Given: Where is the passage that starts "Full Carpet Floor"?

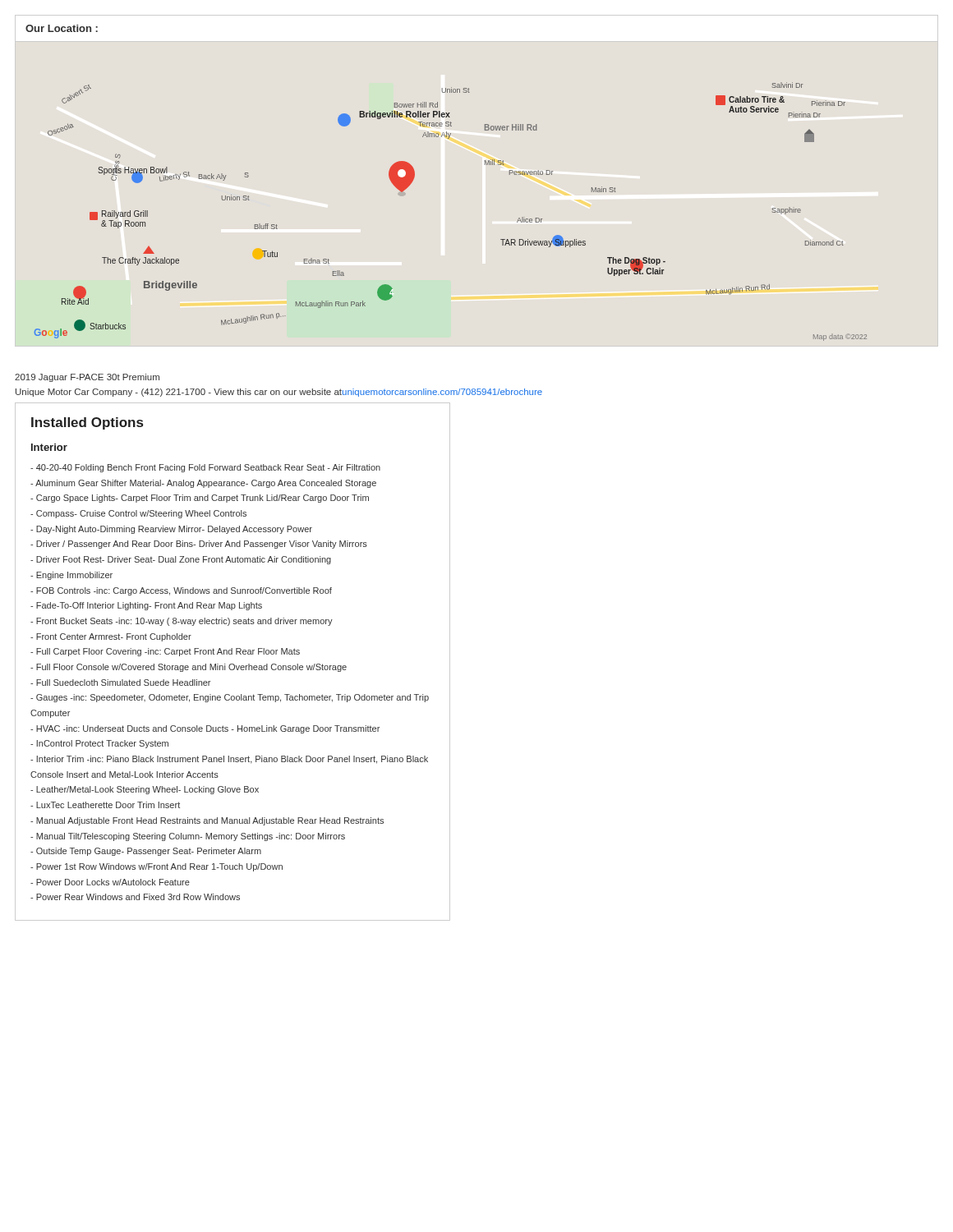Looking at the screenshot, I should [x=168, y=651].
